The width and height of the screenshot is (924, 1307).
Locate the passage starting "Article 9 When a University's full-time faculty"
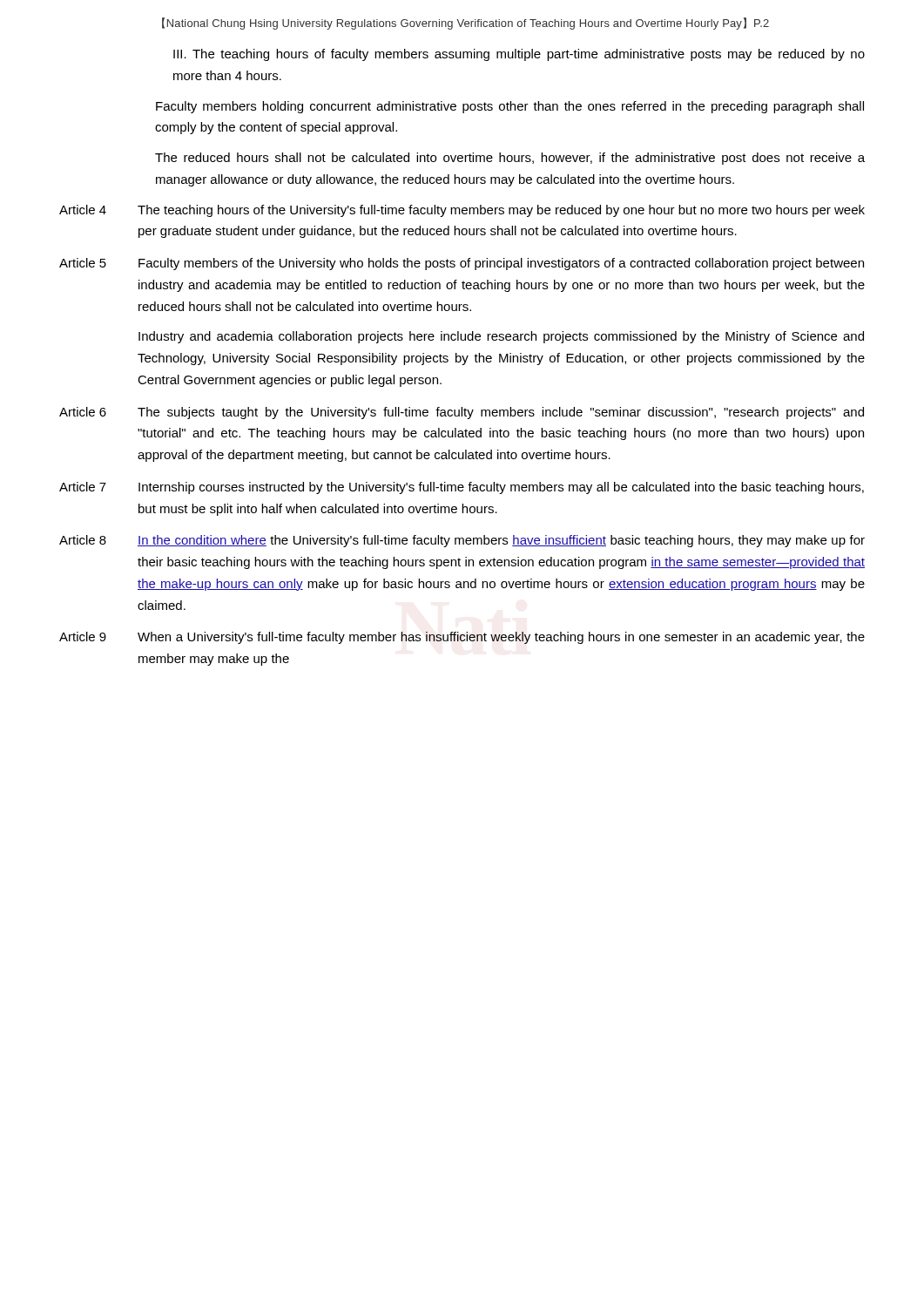(x=462, y=648)
